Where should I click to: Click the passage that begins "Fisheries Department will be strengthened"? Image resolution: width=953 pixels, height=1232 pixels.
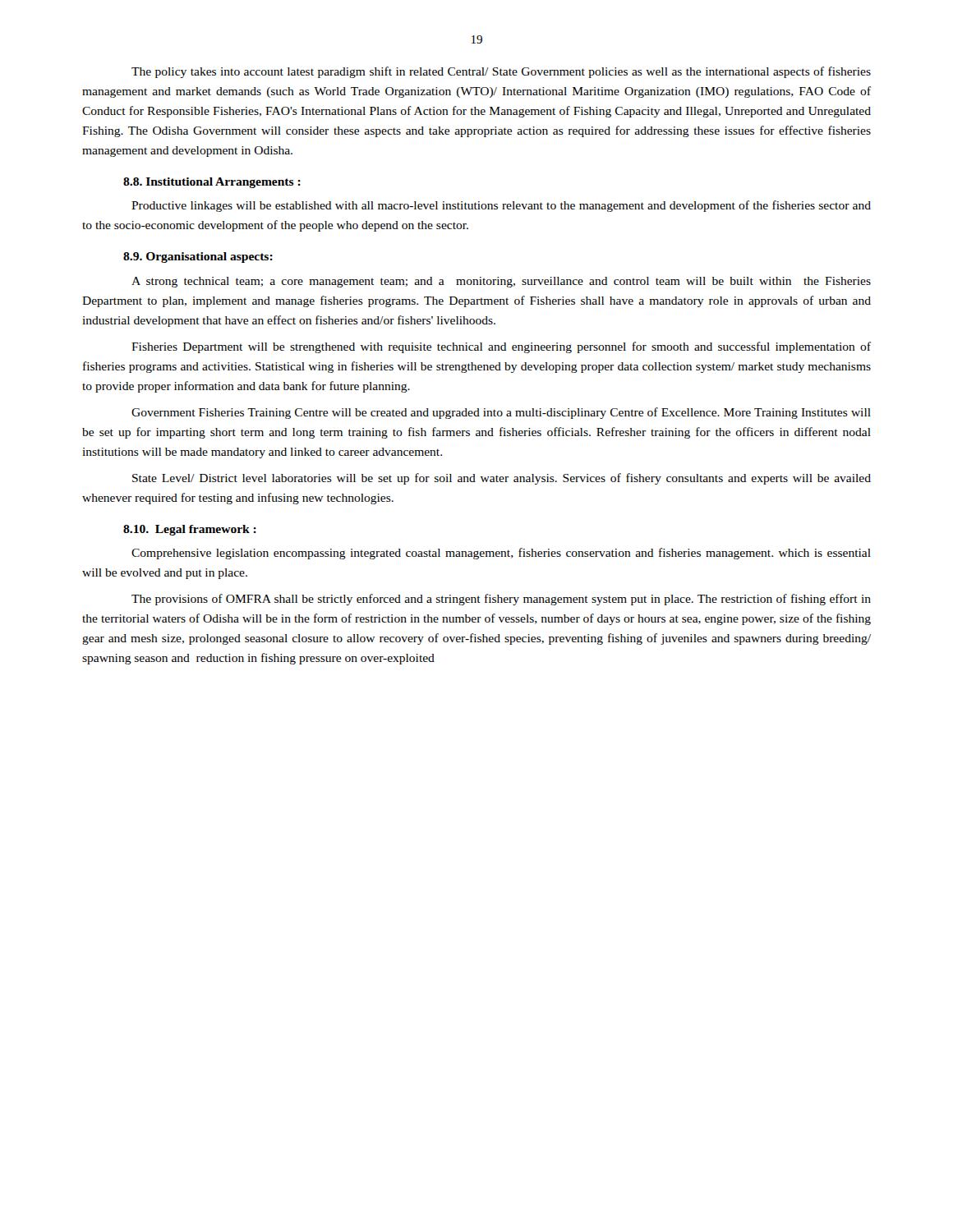click(x=476, y=366)
